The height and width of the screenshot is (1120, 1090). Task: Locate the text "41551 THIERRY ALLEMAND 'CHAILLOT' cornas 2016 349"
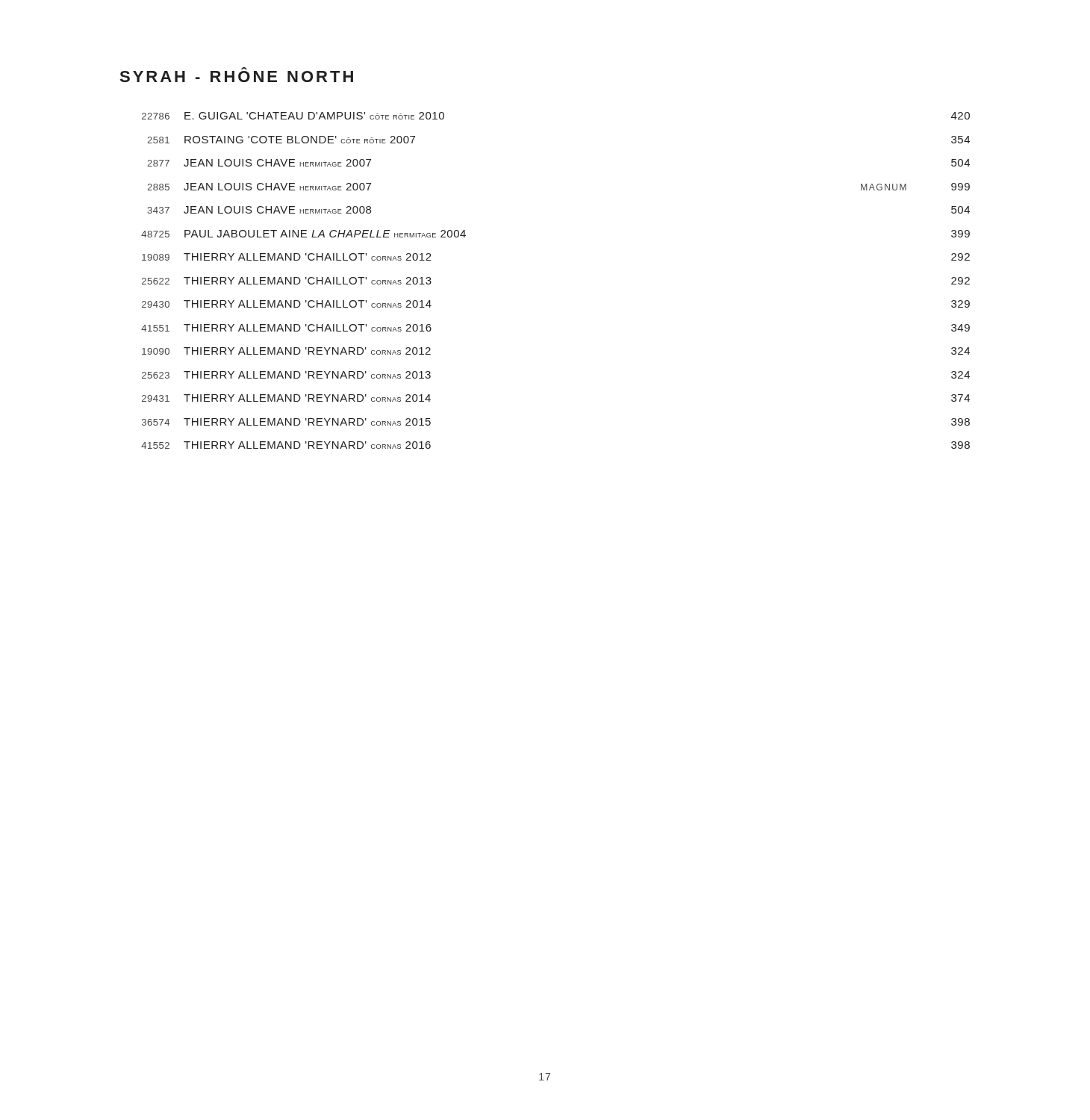[156, 327]
